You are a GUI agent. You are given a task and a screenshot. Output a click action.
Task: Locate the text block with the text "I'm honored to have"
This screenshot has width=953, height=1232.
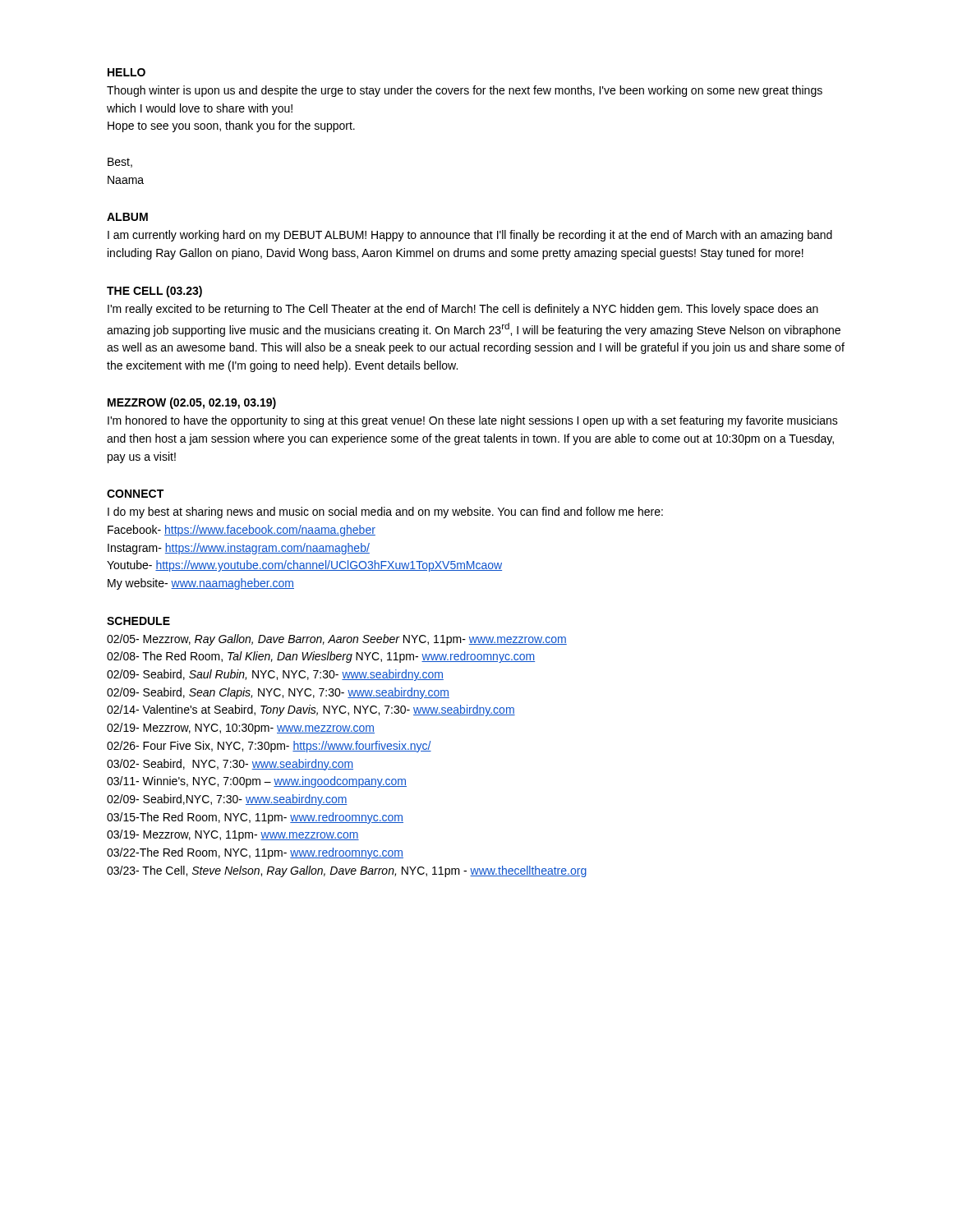coord(472,438)
